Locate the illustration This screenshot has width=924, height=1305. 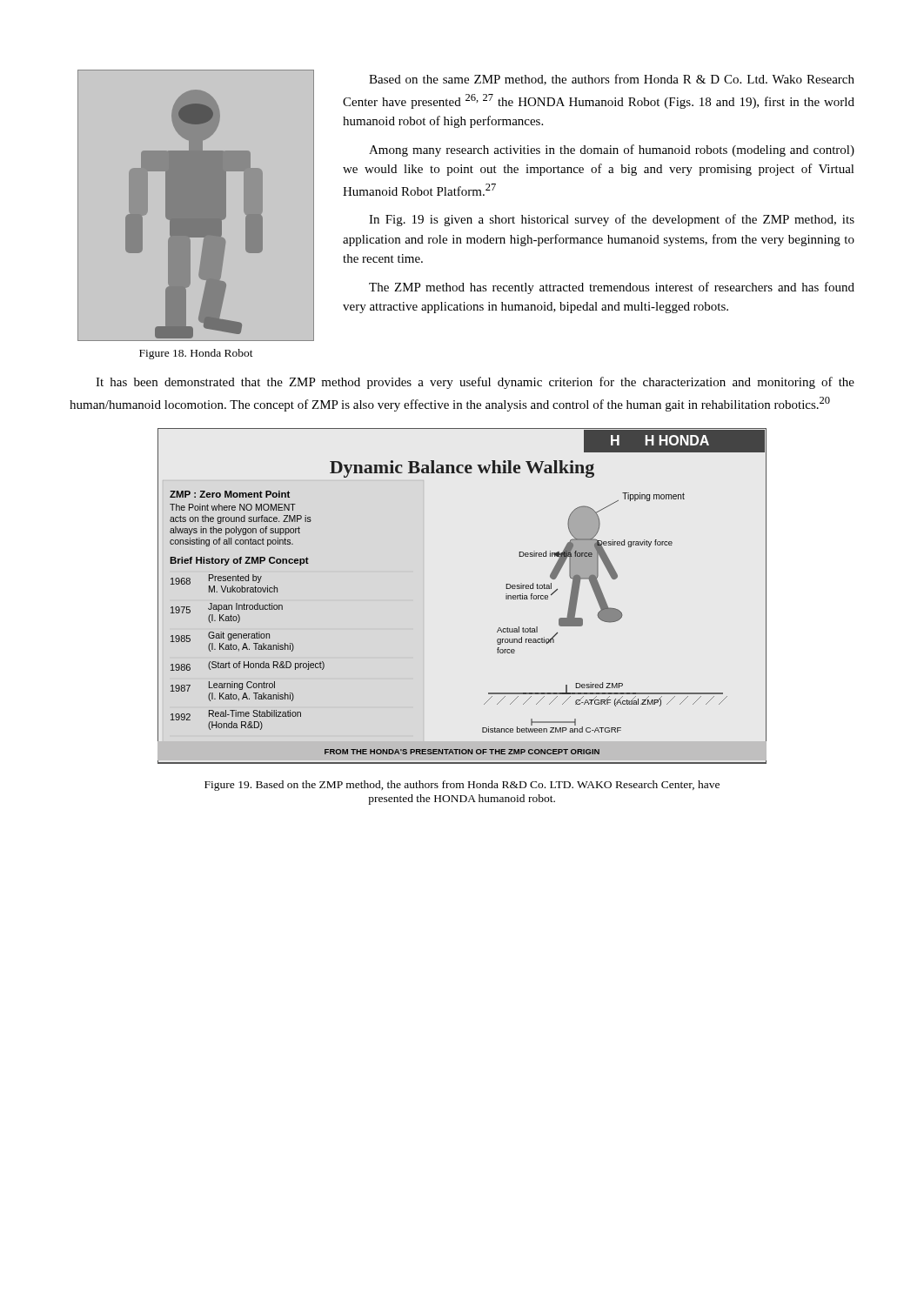pos(462,599)
